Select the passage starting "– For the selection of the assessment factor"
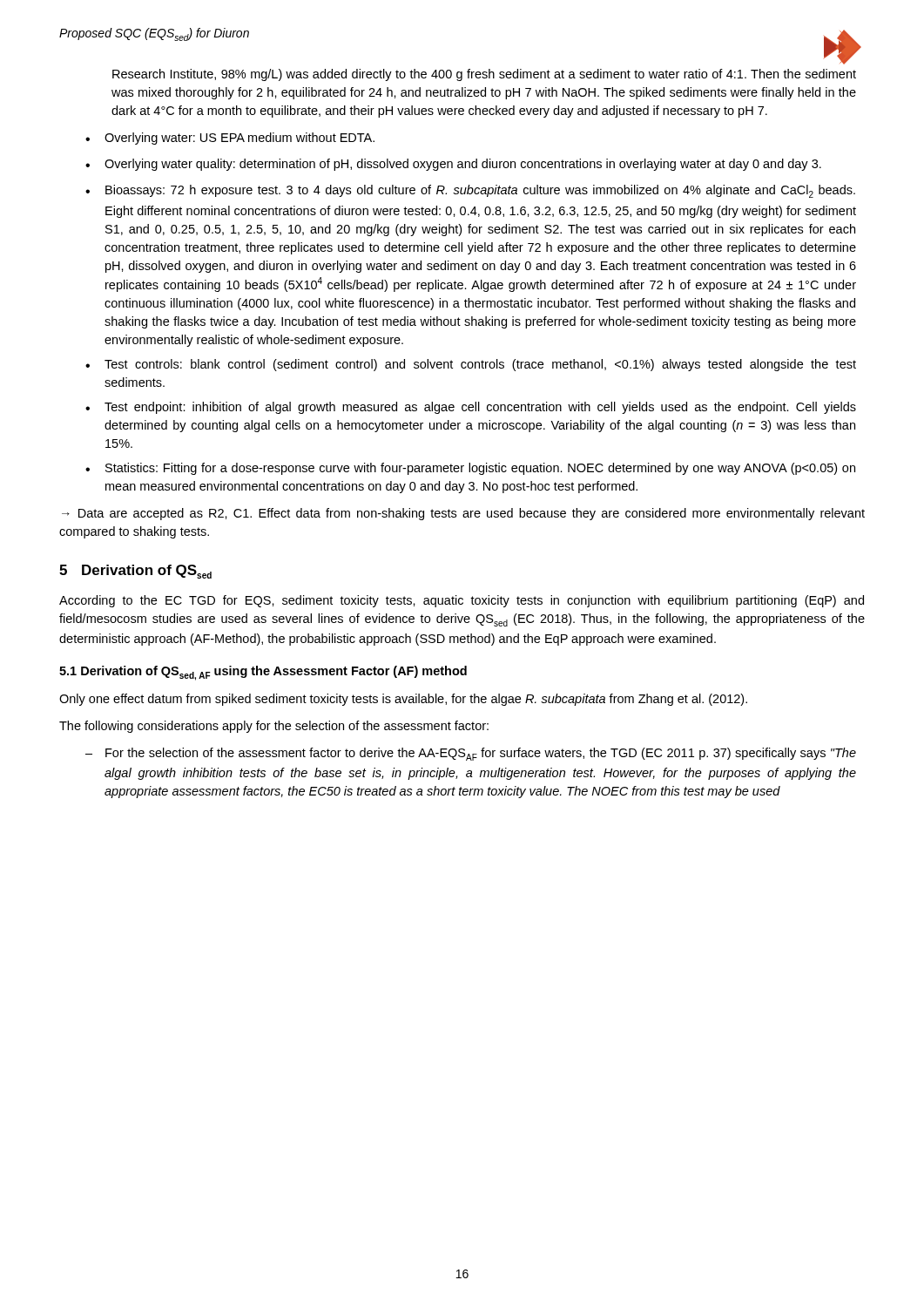The width and height of the screenshot is (924, 1307). pos(471,772)
